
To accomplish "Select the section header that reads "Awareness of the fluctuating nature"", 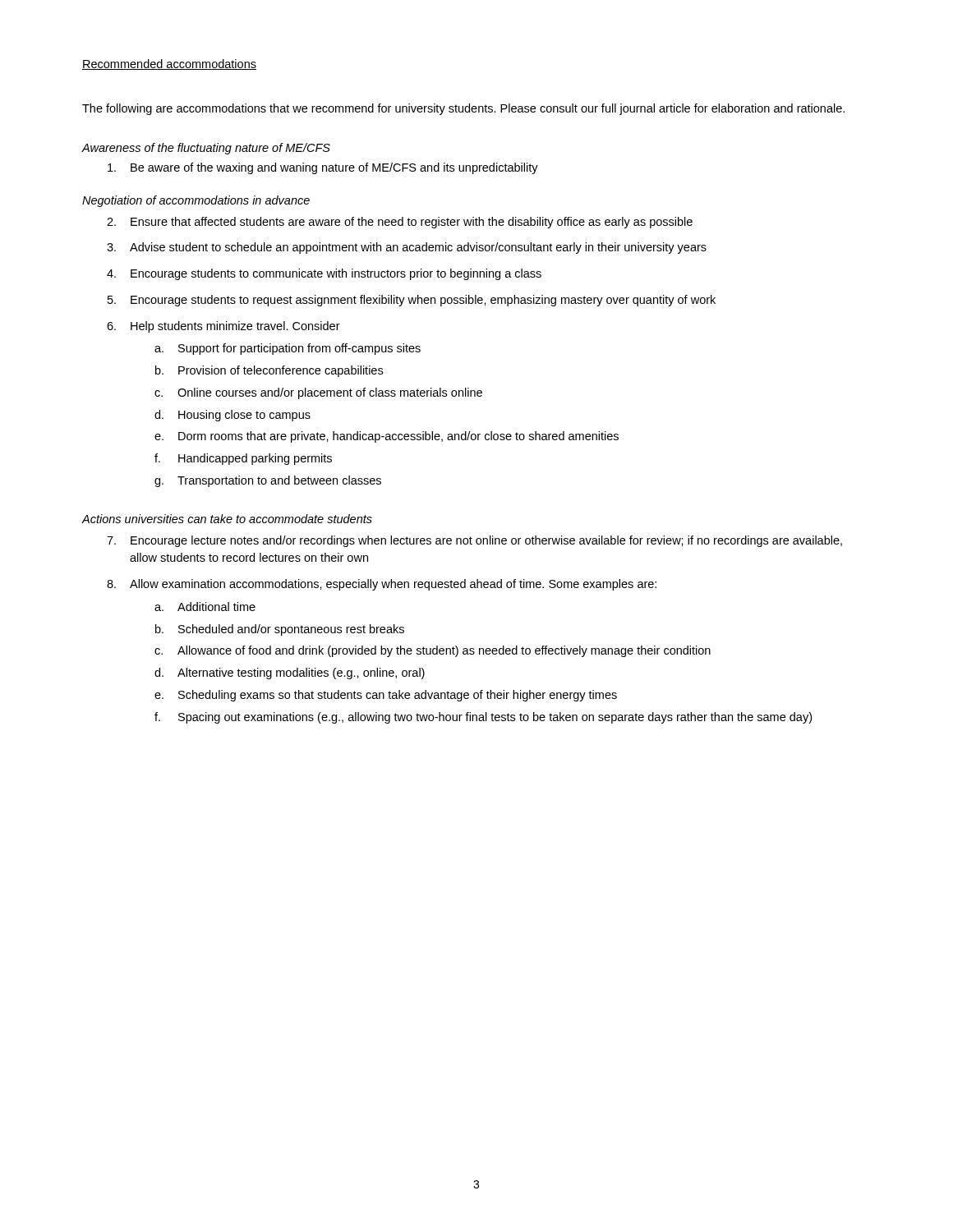I will 206,148.
